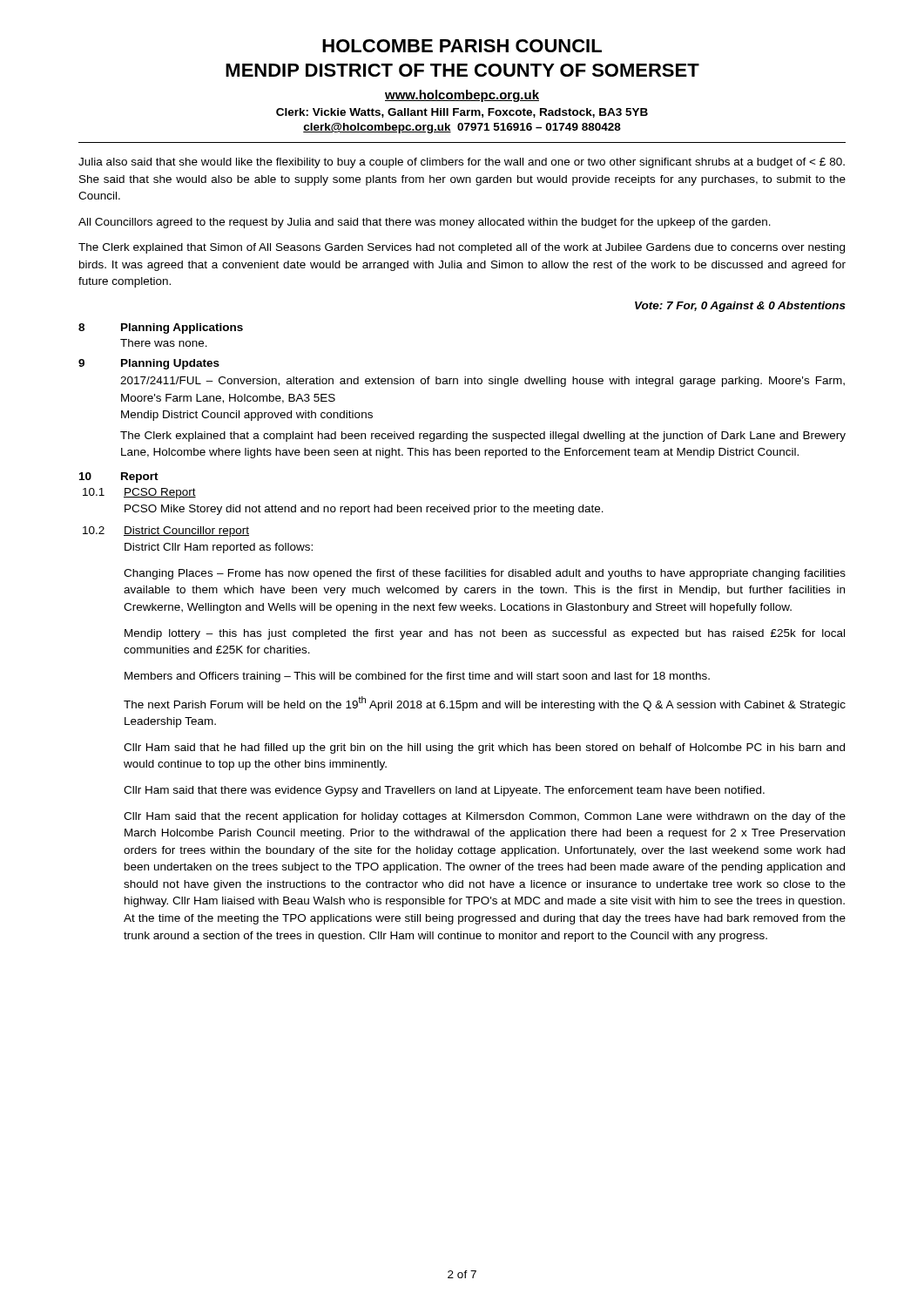Image resolution: width=924 pixels, height=1307 pixels.
Task: Find the region starting "Cllr Ham said that he had filled up"
Action: (485, 756)
